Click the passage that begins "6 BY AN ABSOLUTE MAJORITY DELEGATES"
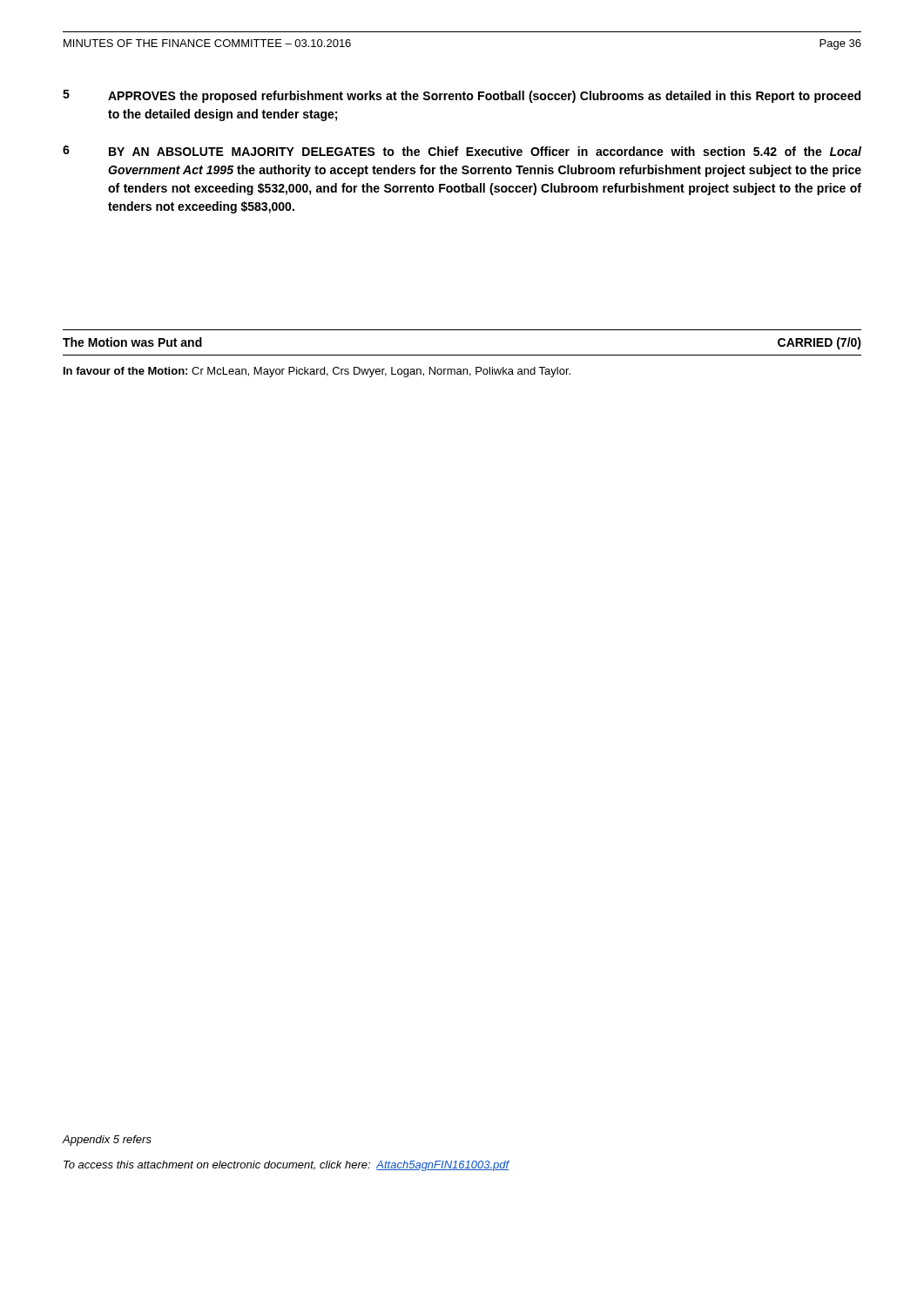Screen dimensions: 1307x924 pos(462,179)
